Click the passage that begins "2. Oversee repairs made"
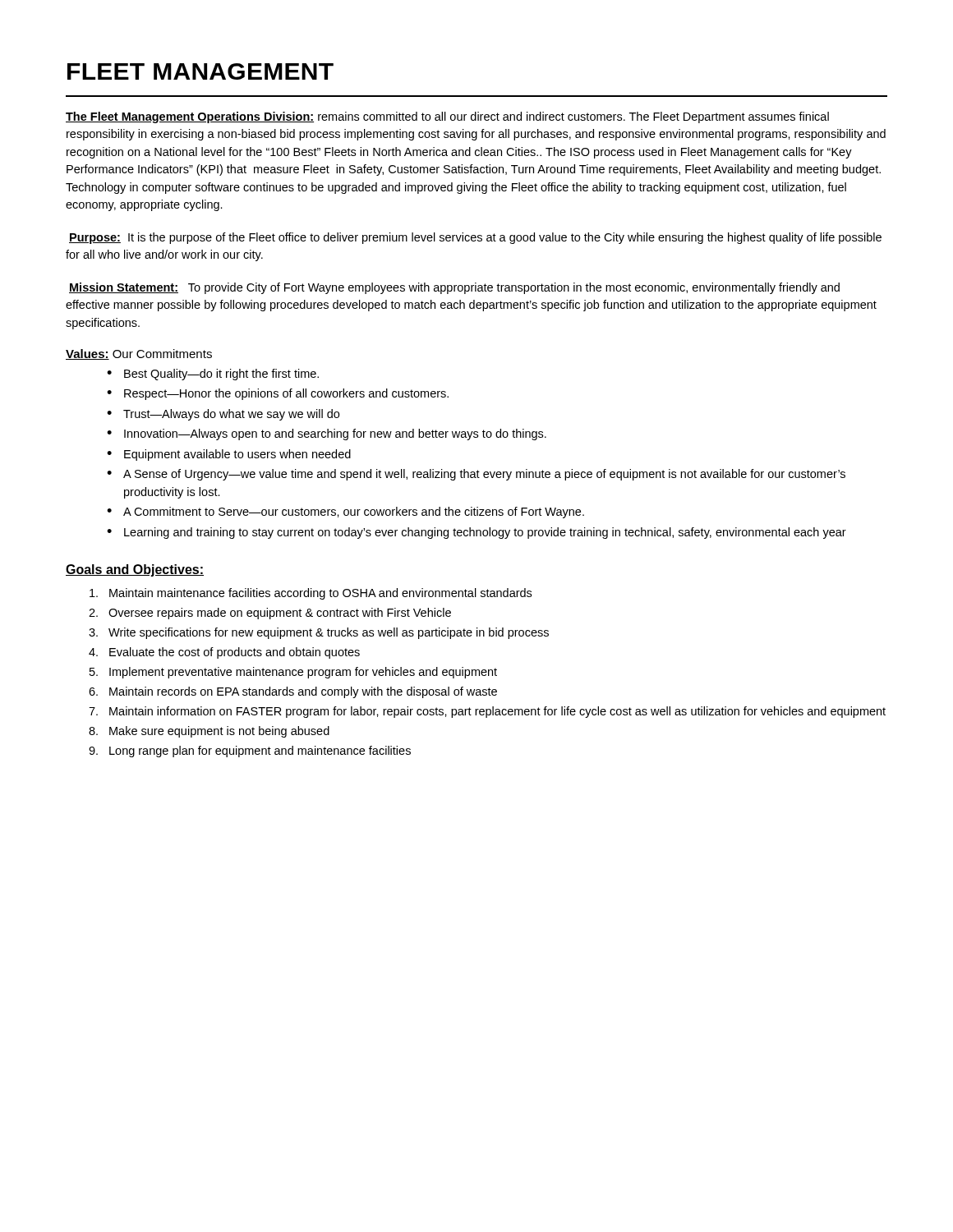Screen dimensions: 1232x953 (x=270, y=613)
